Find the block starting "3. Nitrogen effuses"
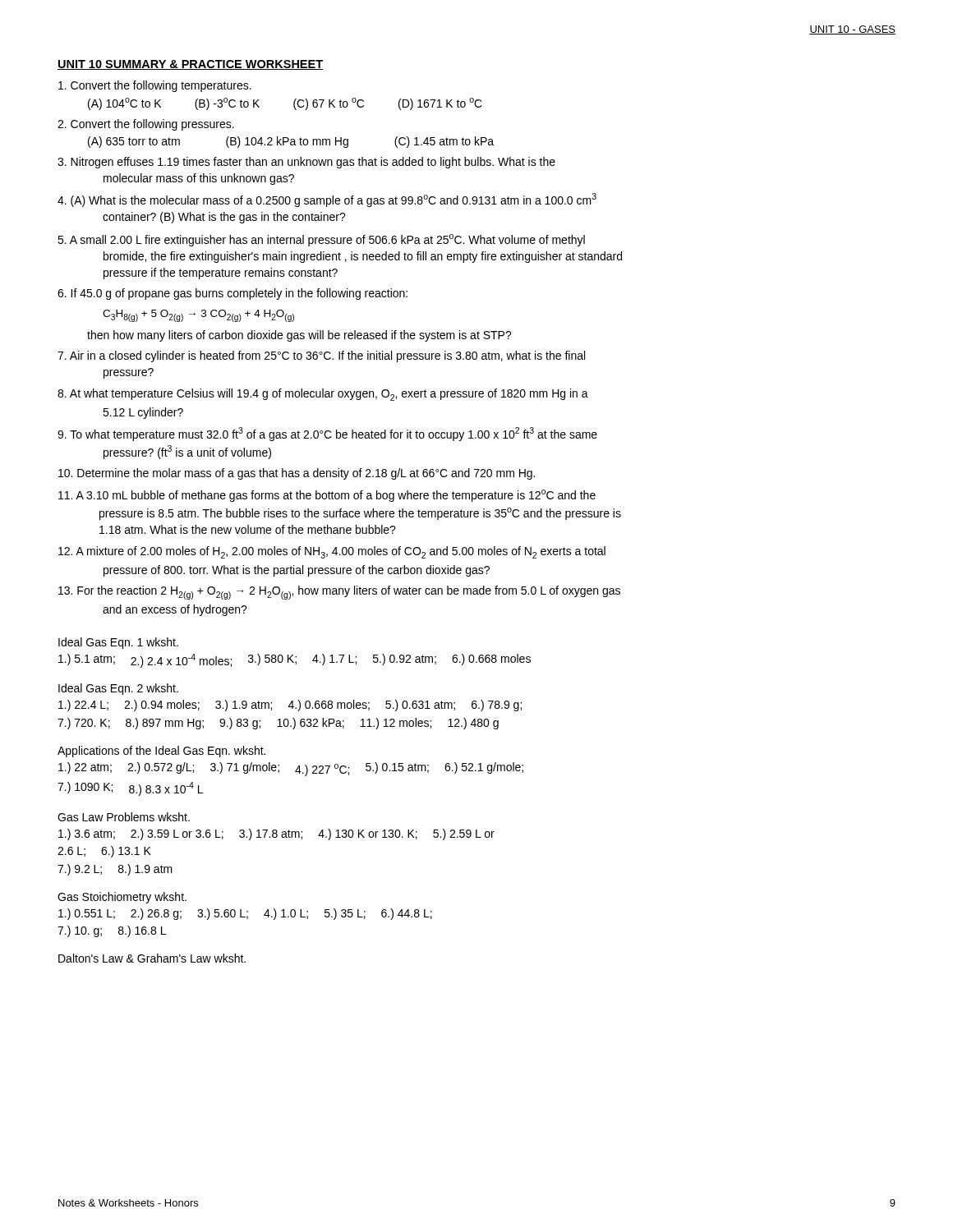 (x=476, y=171)
